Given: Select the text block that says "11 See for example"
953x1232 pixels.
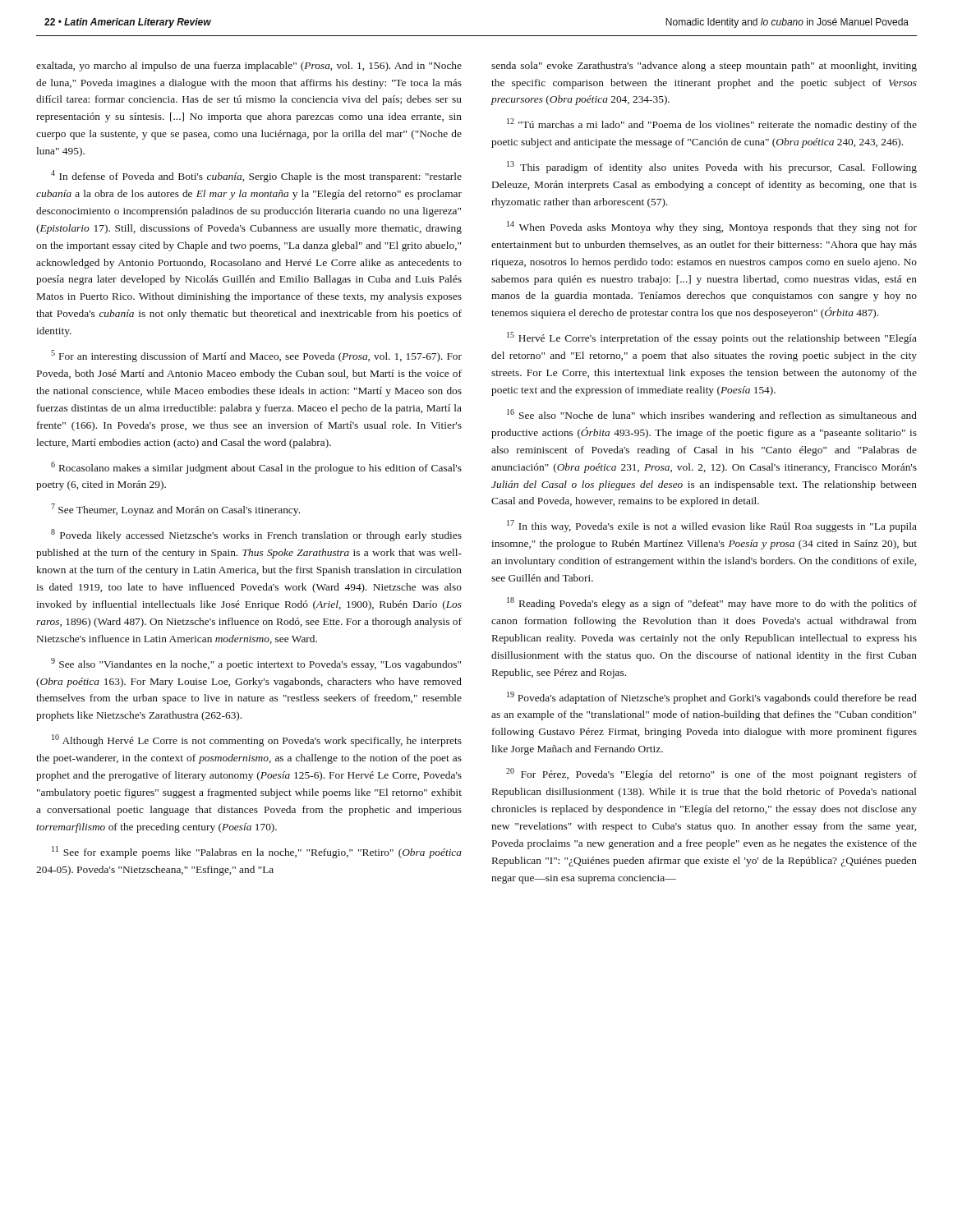Looking at the screenshot, I should tap(249, 861).
